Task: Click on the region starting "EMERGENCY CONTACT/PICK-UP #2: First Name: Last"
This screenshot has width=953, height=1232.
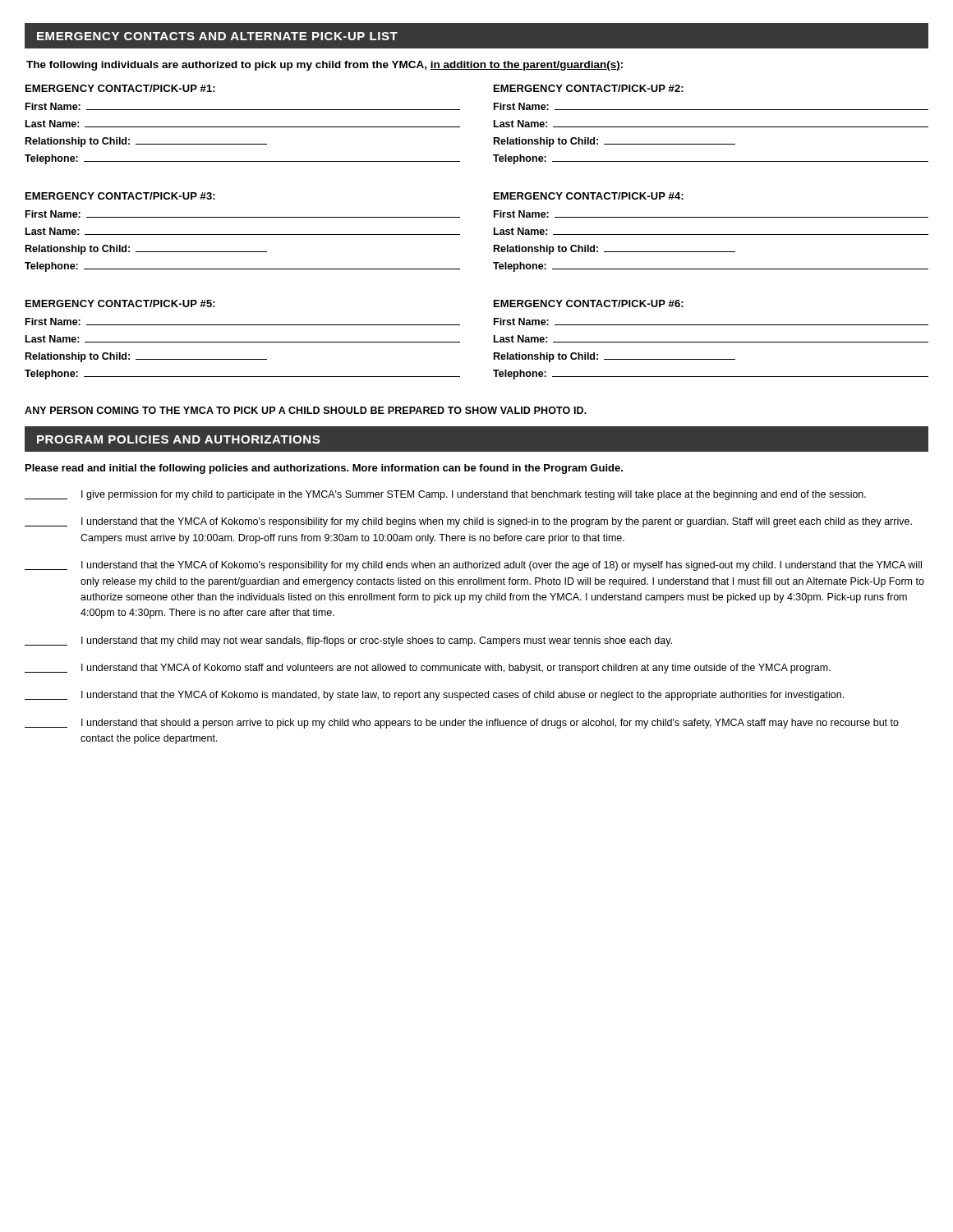Action: point(711,123)
